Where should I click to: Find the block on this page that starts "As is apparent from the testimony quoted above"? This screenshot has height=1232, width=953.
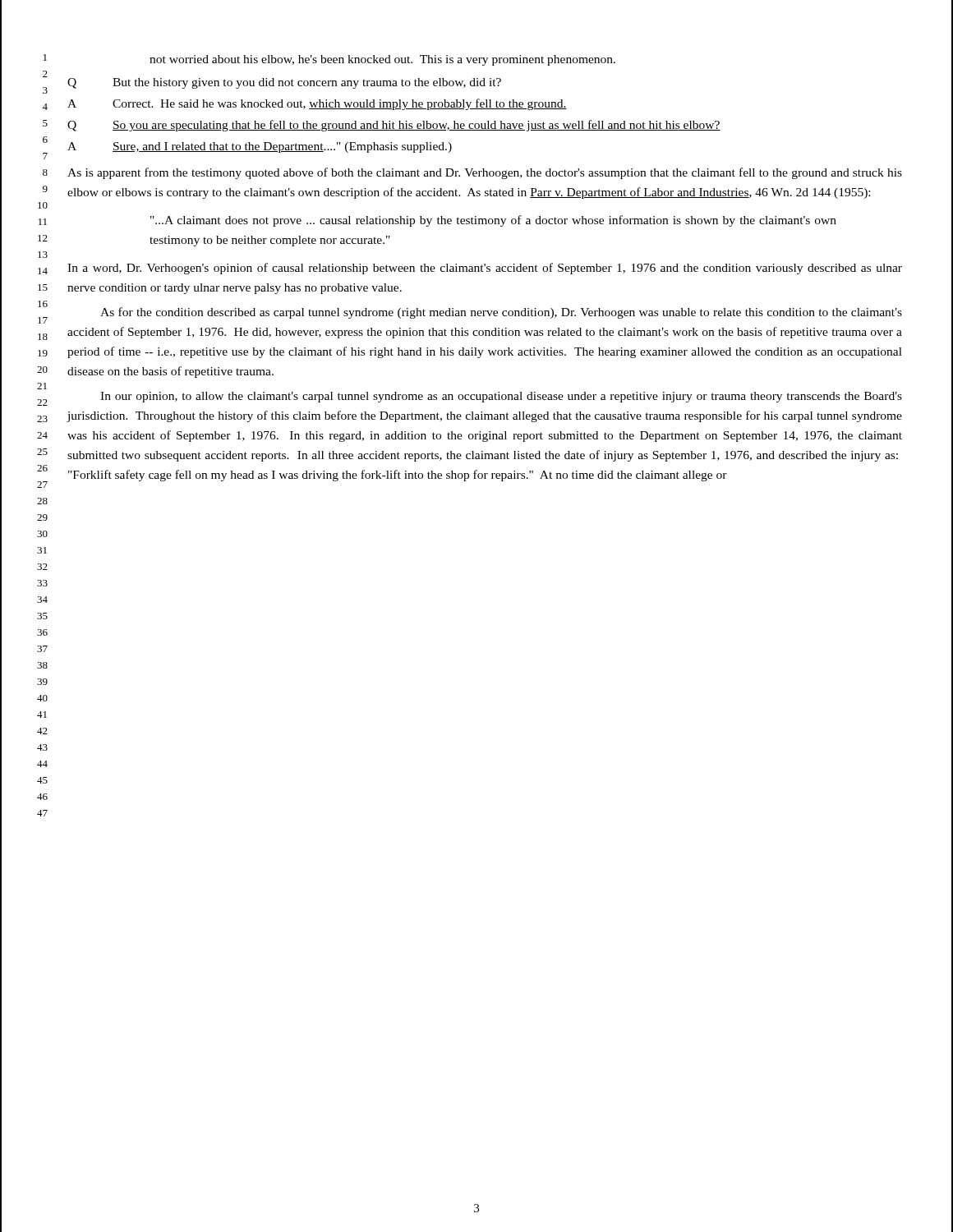click(x=485, y=182)
